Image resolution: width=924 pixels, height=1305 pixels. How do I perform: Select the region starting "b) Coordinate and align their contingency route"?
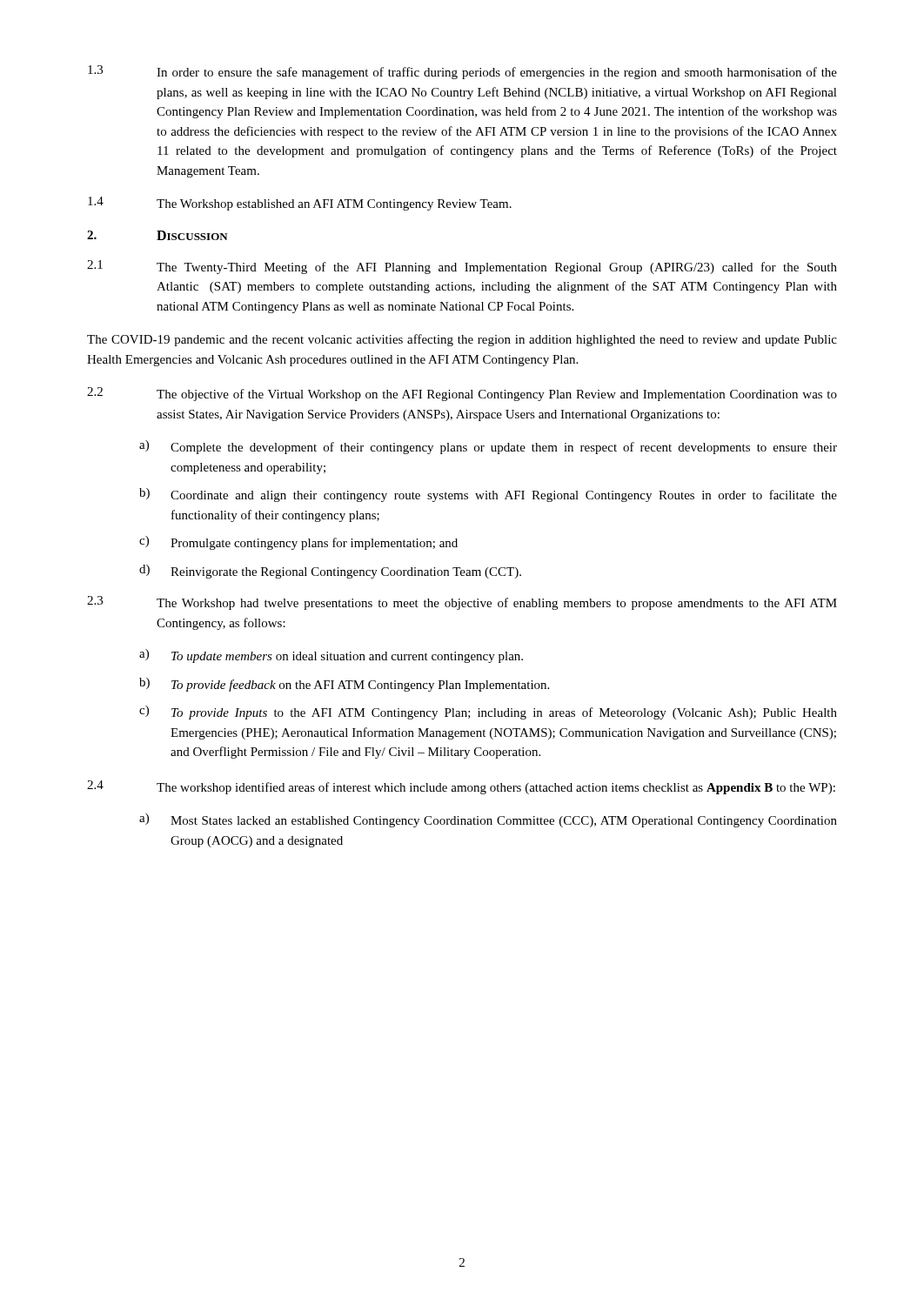point(488,505)
